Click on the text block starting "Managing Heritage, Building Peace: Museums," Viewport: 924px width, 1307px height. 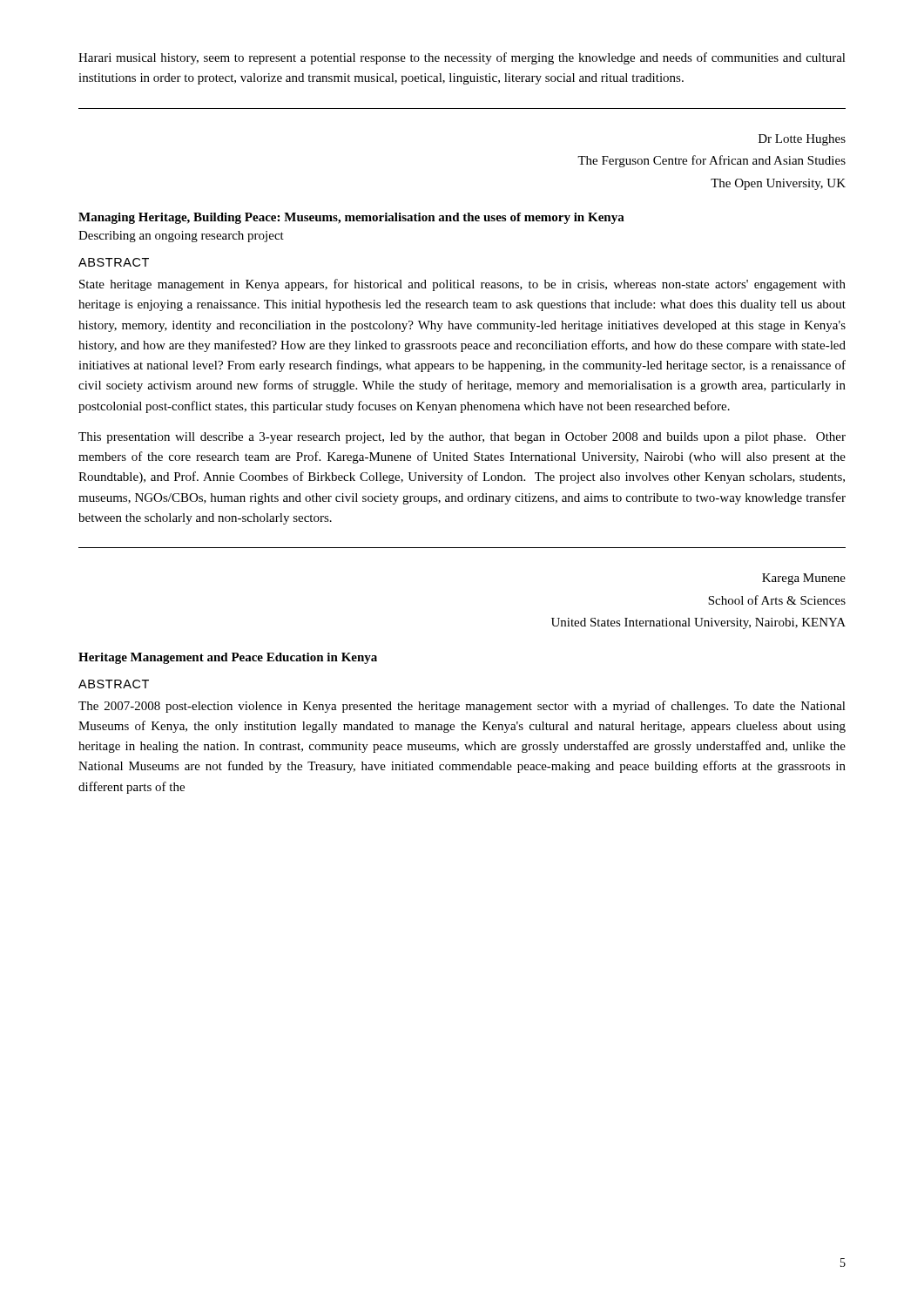point(351,217)
